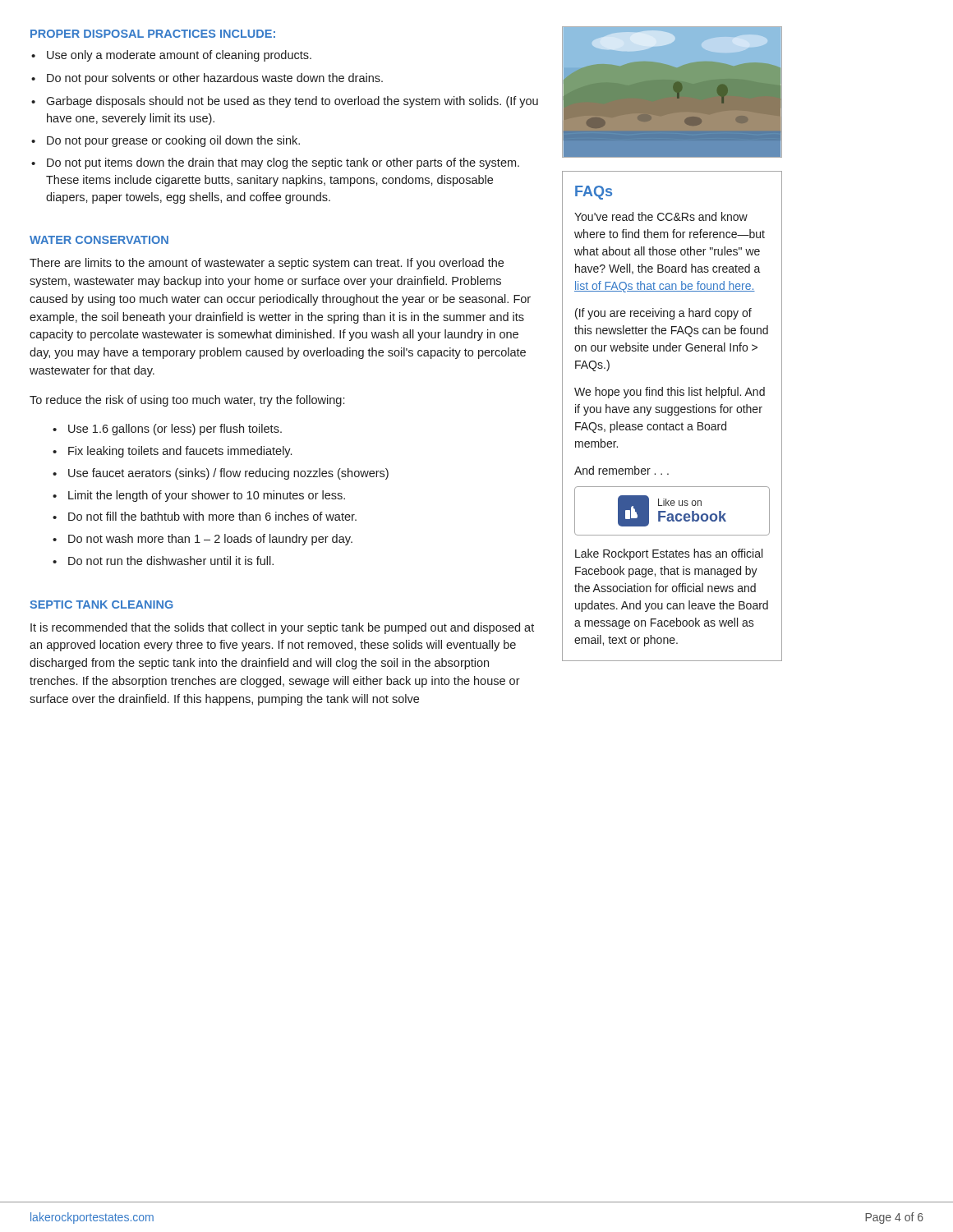953x1232 pixels.
Task: Locate the section header that says "SEPTIC TANK CLEANING"
Action: 102,604
